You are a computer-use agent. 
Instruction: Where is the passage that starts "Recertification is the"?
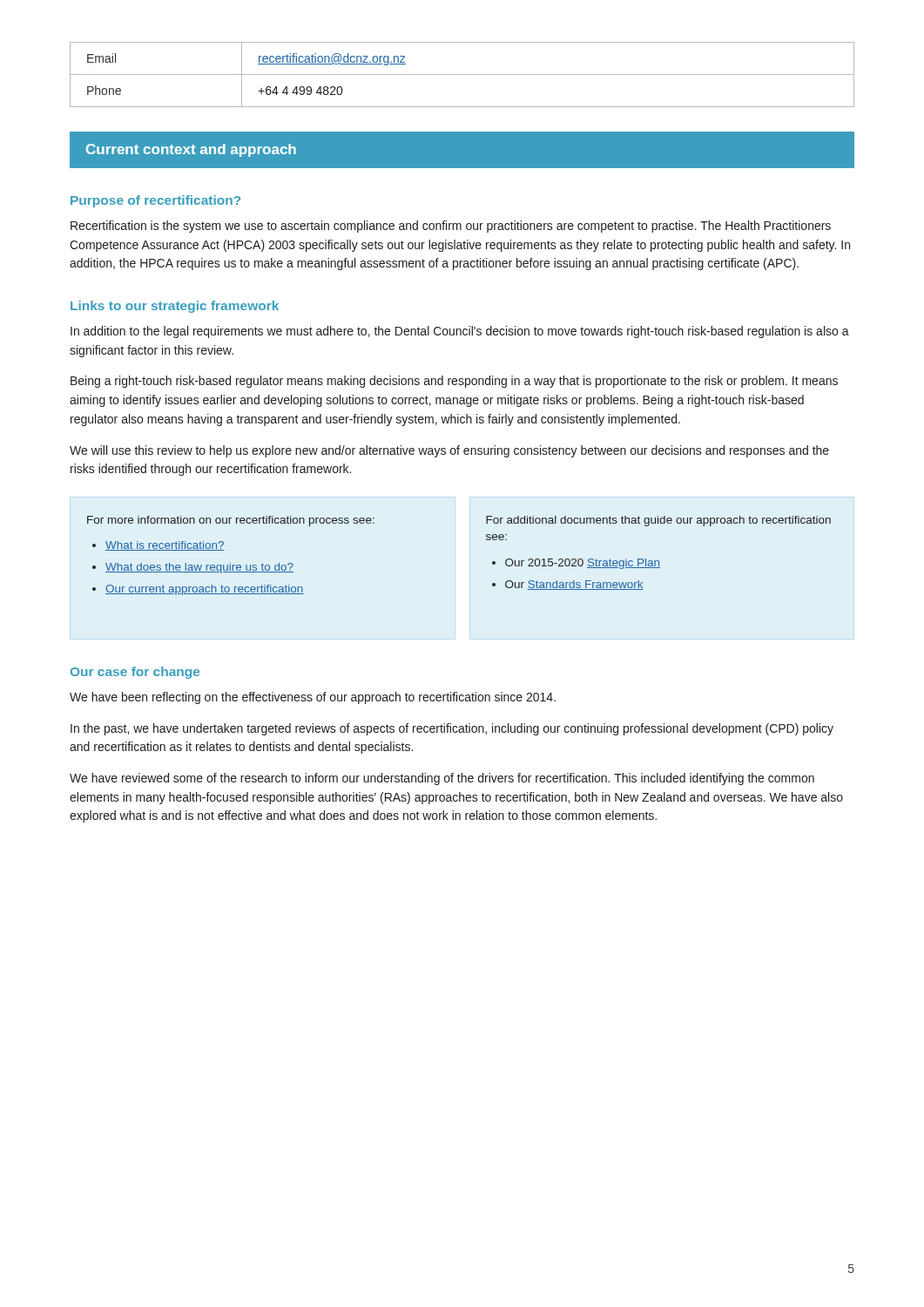point(460,245)
